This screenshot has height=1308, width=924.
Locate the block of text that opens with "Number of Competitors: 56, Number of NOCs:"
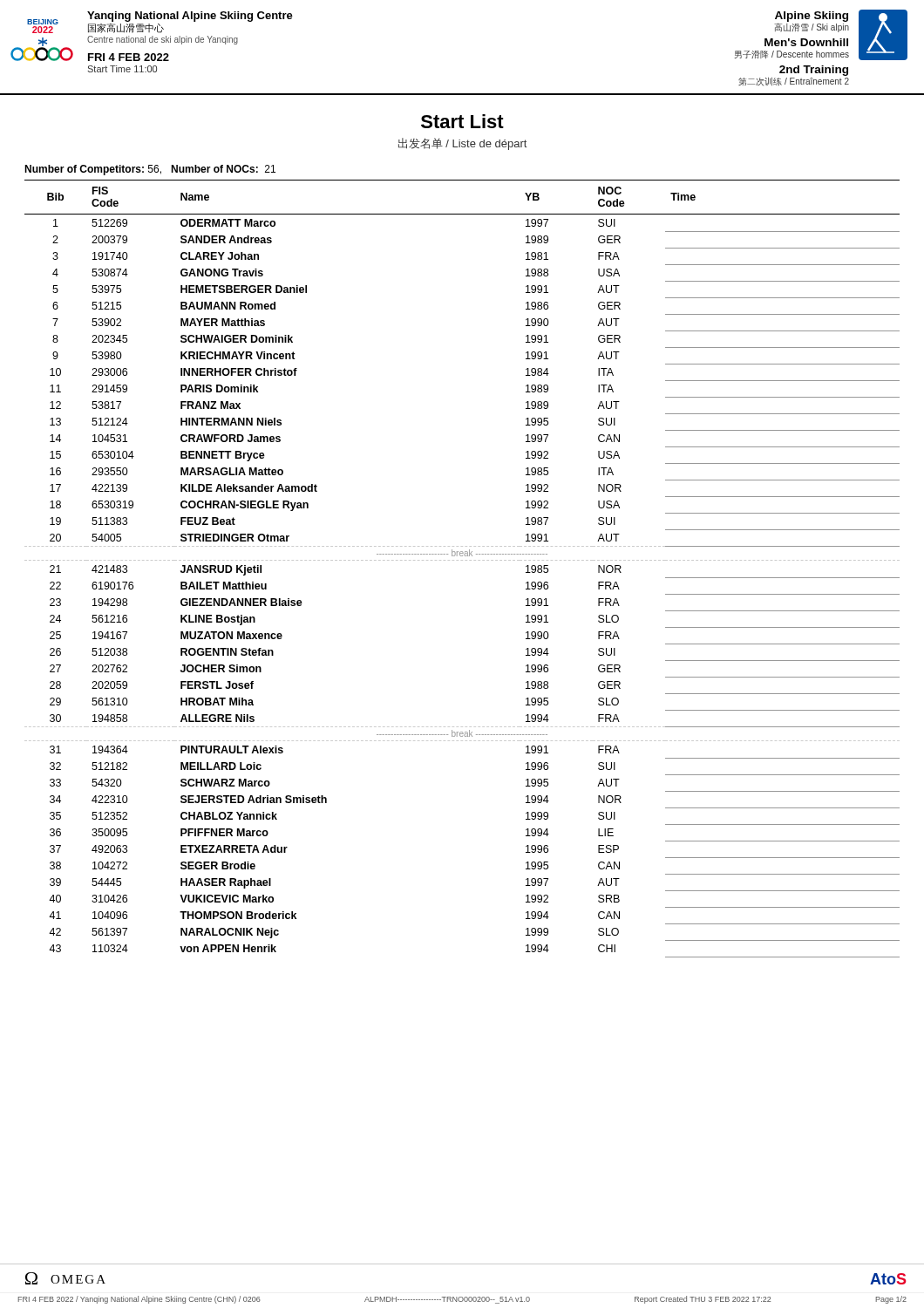[x=150, y=169]
